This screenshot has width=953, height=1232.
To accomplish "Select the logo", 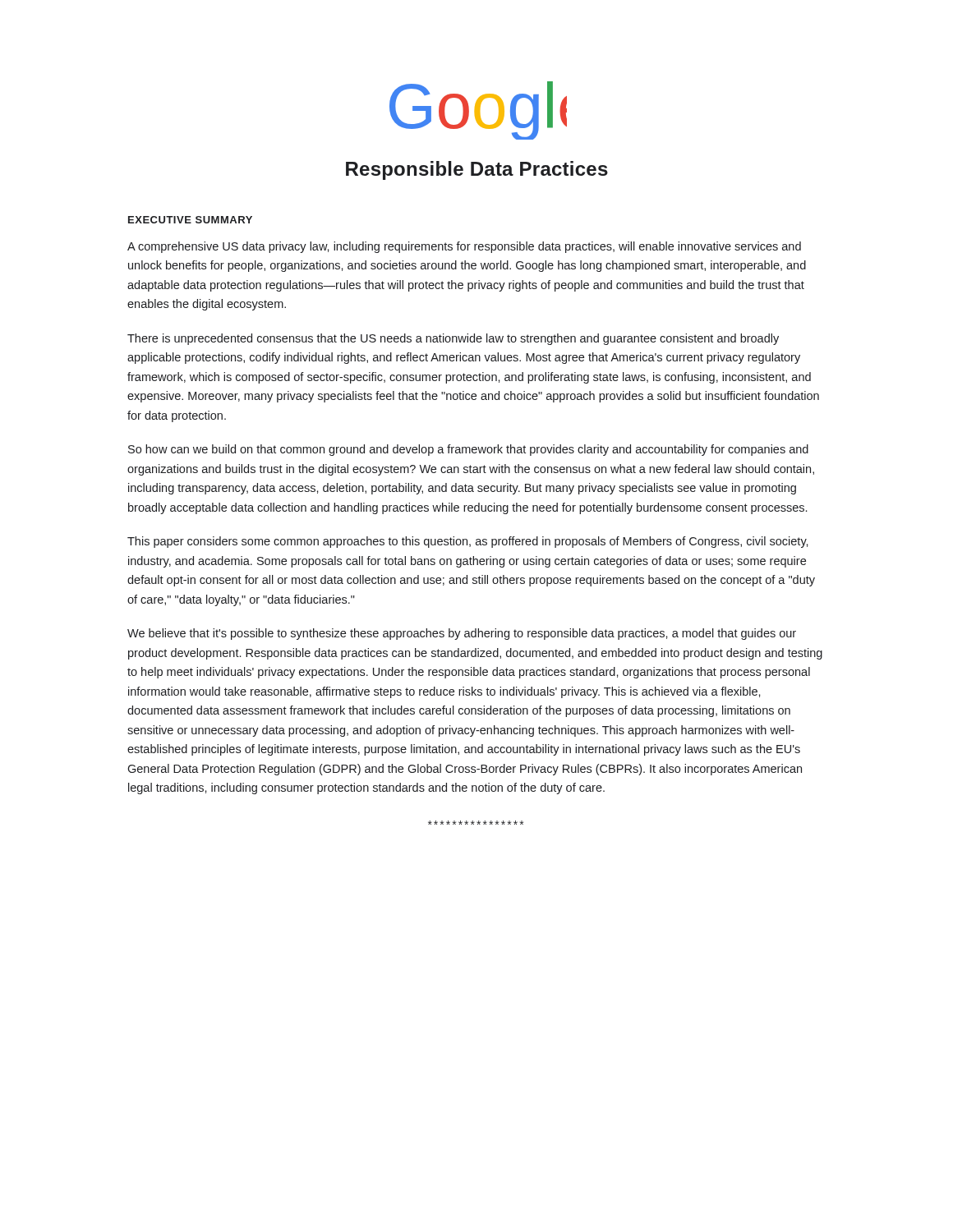I will tap(476, 104).
